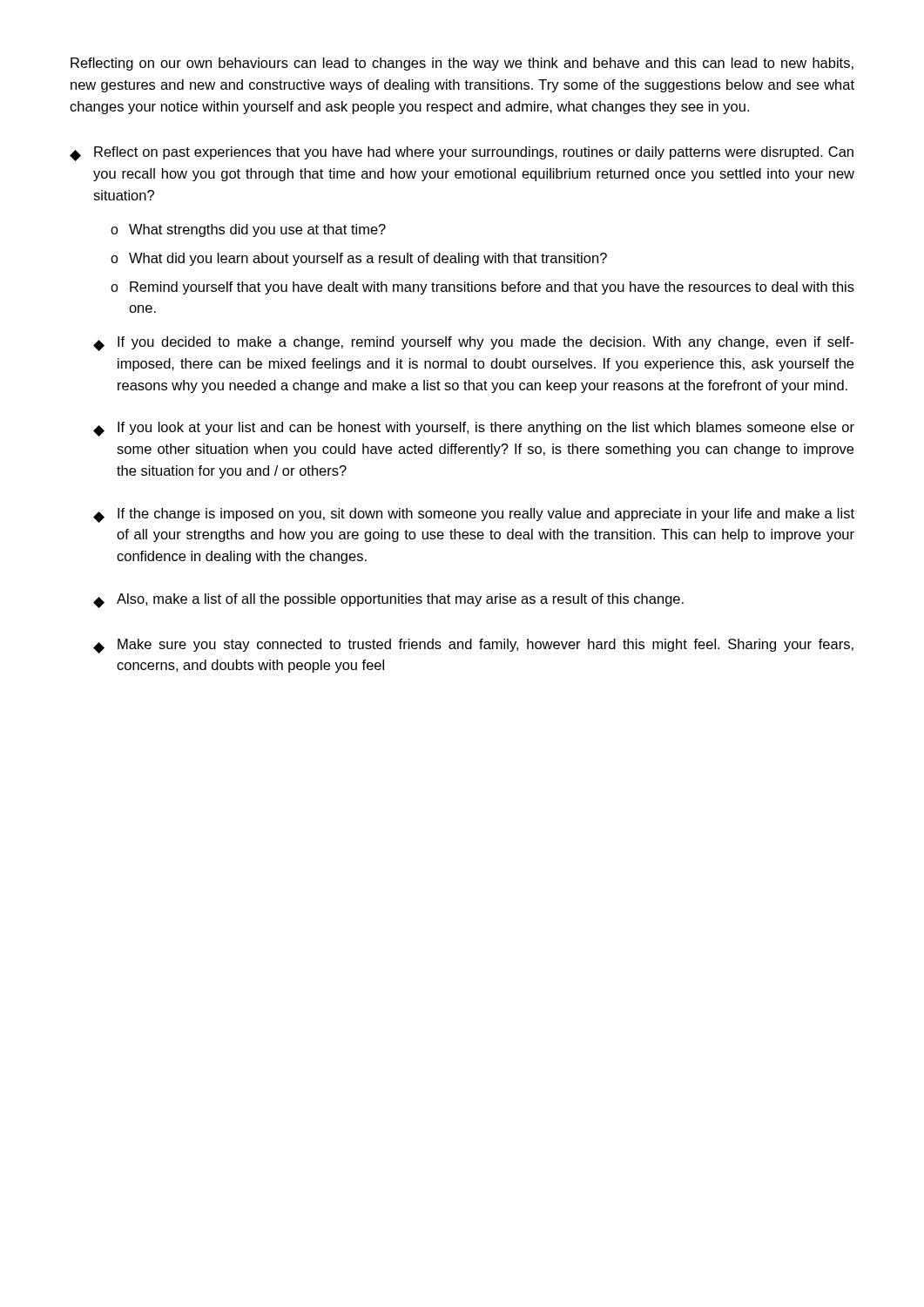Locate the block starting "◆ If you decided to"
The width and height of the screenshot is (924, 1307).
tap(474, 363)
